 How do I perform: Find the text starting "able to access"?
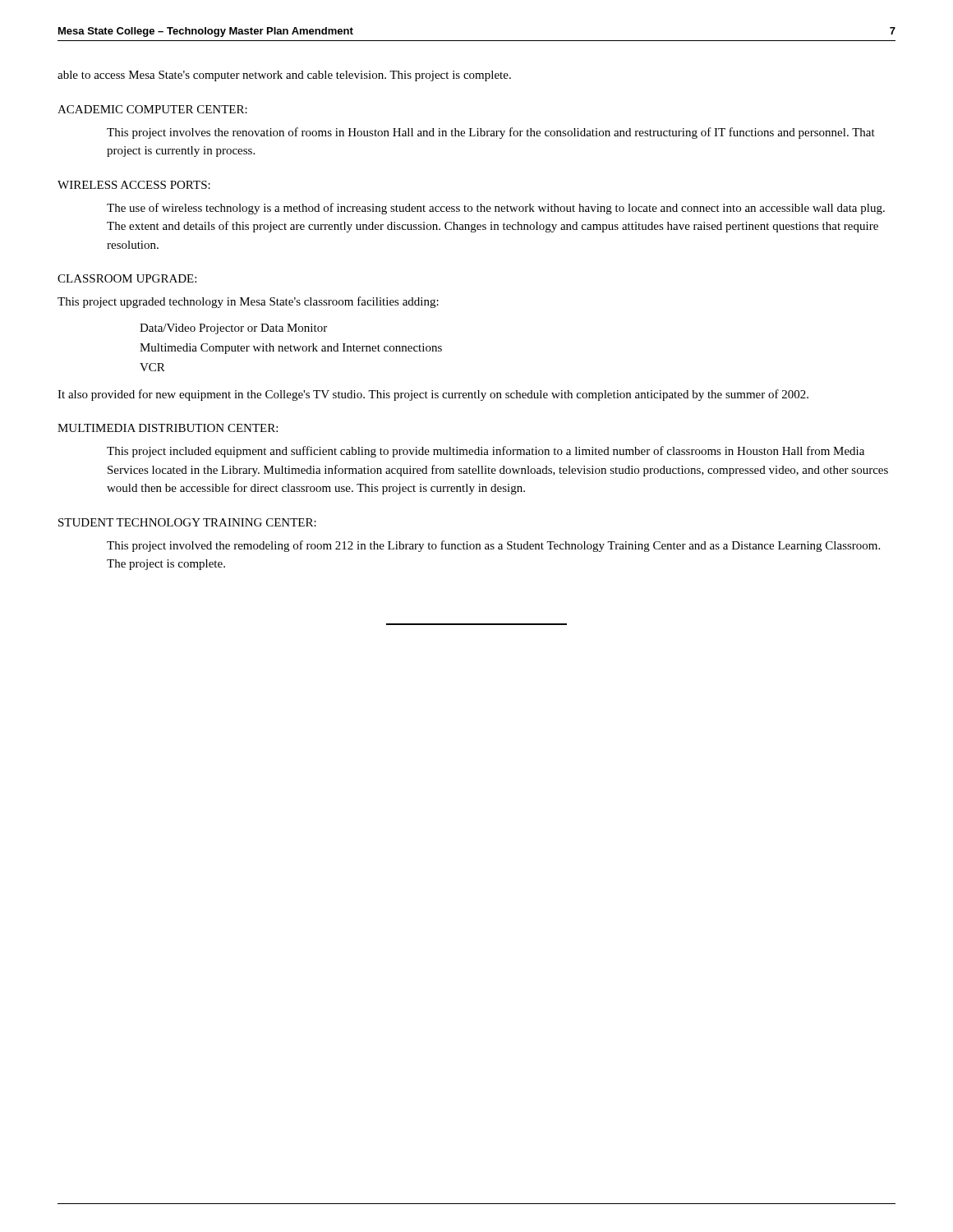pyautogui.click(x=285, y=75)
